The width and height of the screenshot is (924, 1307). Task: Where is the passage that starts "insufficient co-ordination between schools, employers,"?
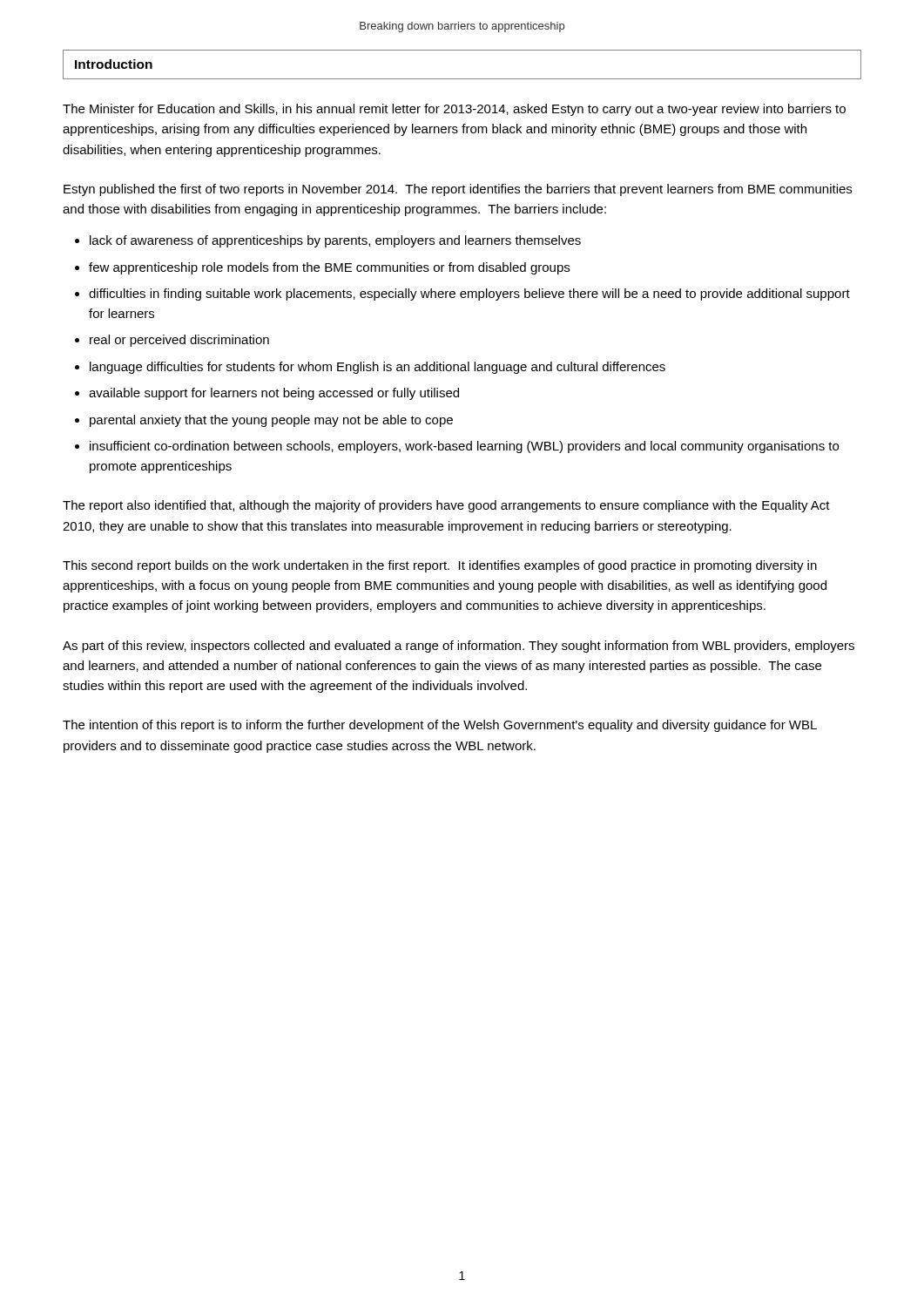point(464,456)
